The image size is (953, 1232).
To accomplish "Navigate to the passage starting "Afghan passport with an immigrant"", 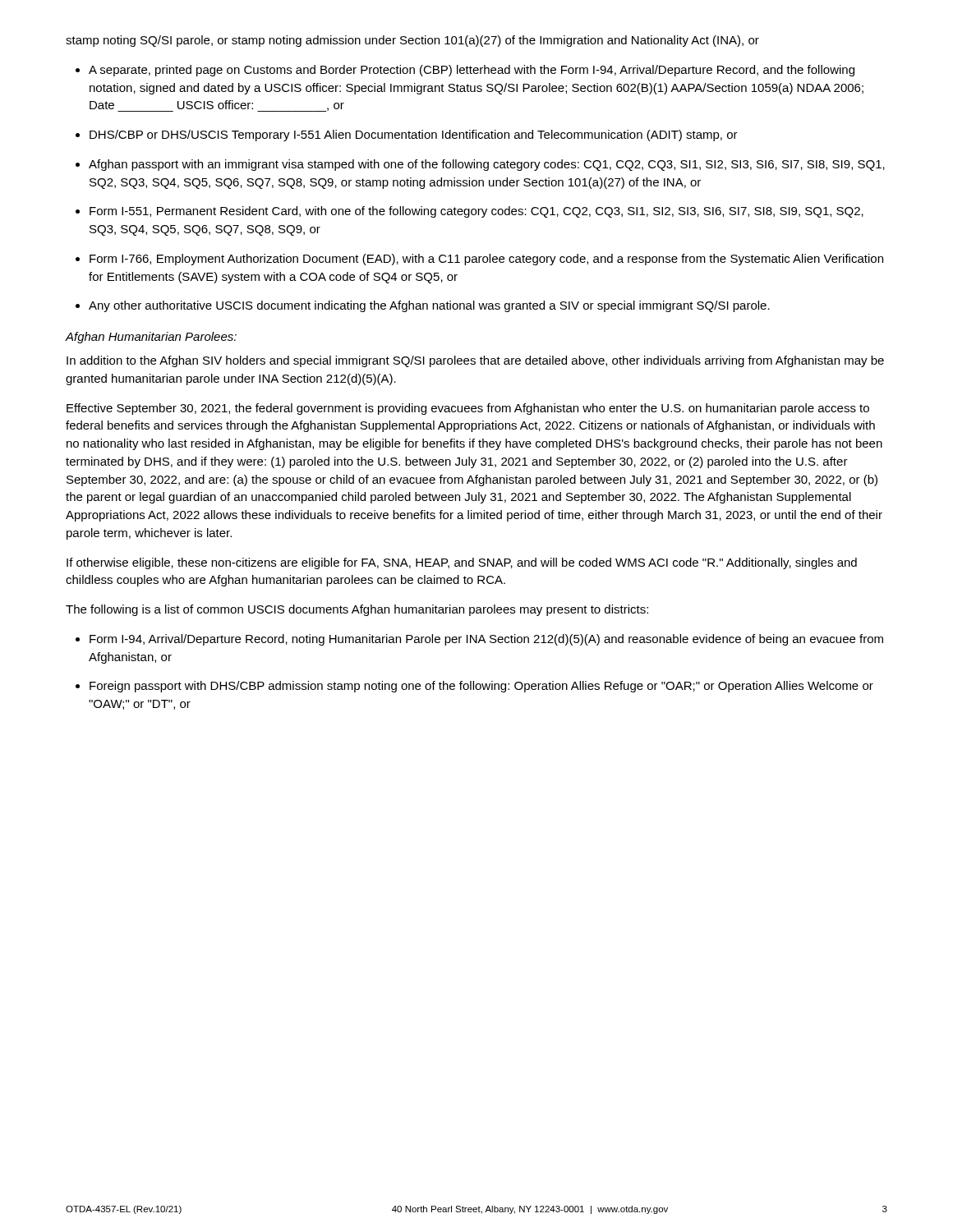I will click(487, 173).
